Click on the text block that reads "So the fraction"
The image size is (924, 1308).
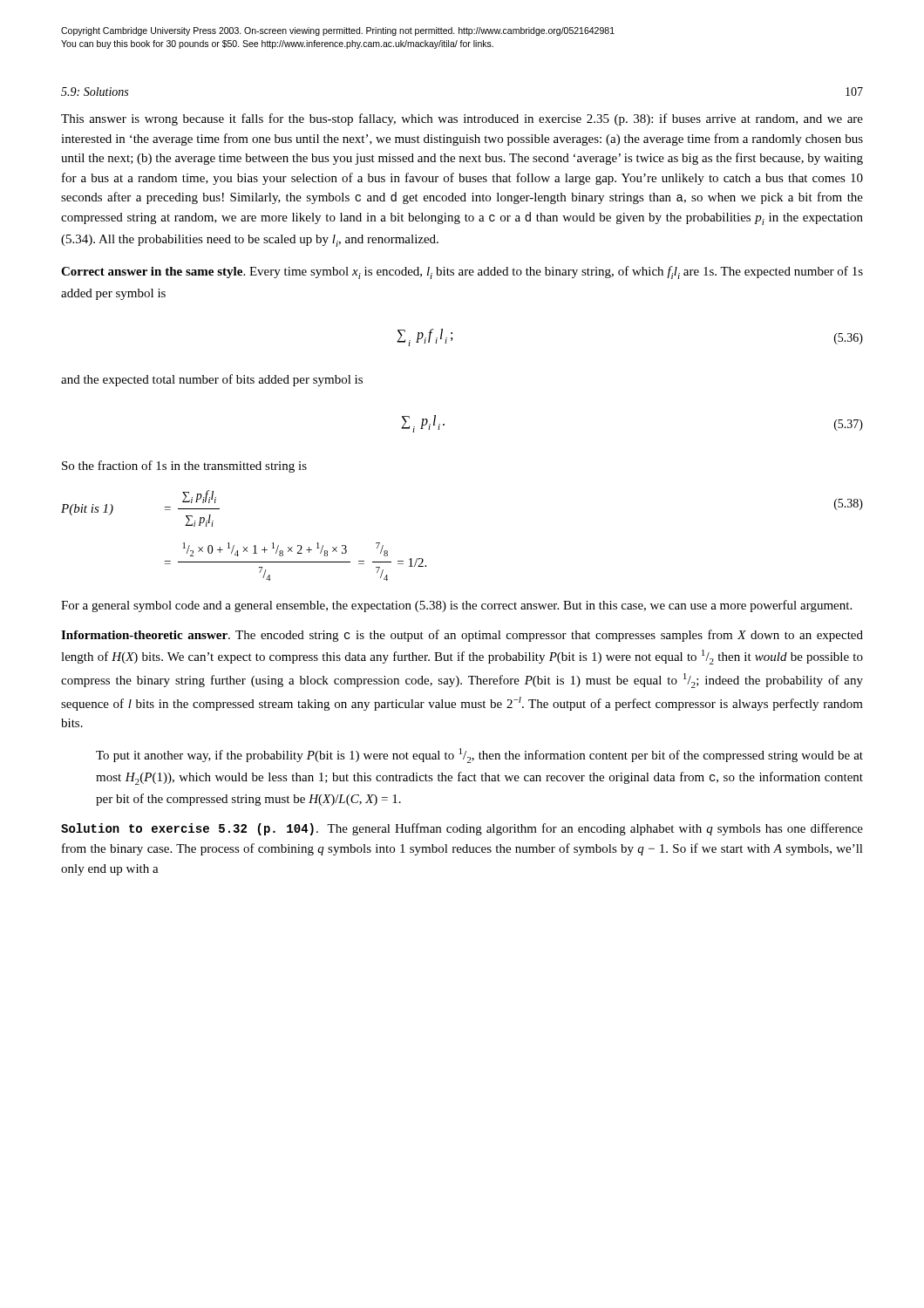click(184, 467)
